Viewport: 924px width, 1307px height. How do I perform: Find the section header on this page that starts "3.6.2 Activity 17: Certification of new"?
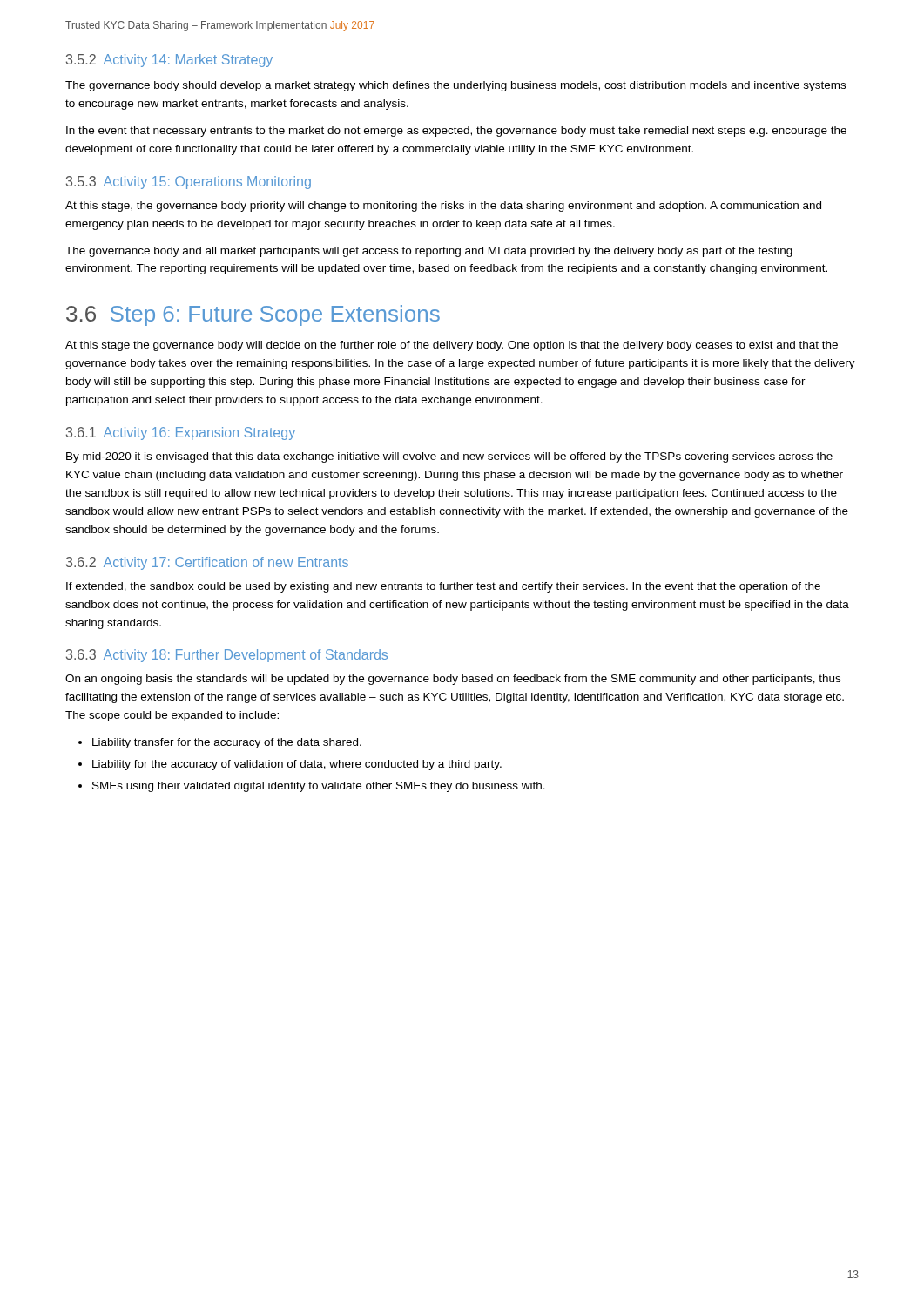[207, 563]
